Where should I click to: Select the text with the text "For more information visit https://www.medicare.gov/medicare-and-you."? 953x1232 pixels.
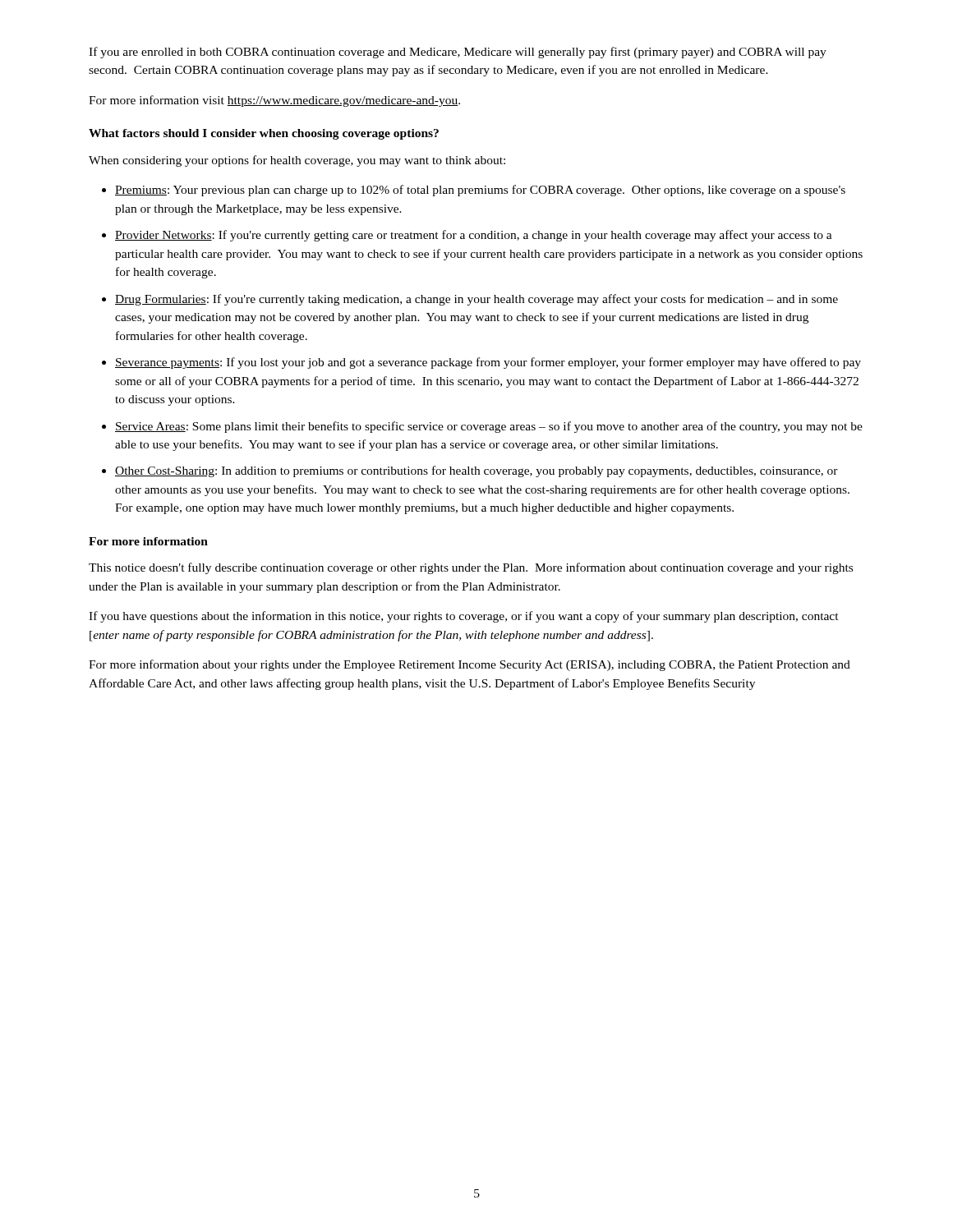[x=275, y=100]
